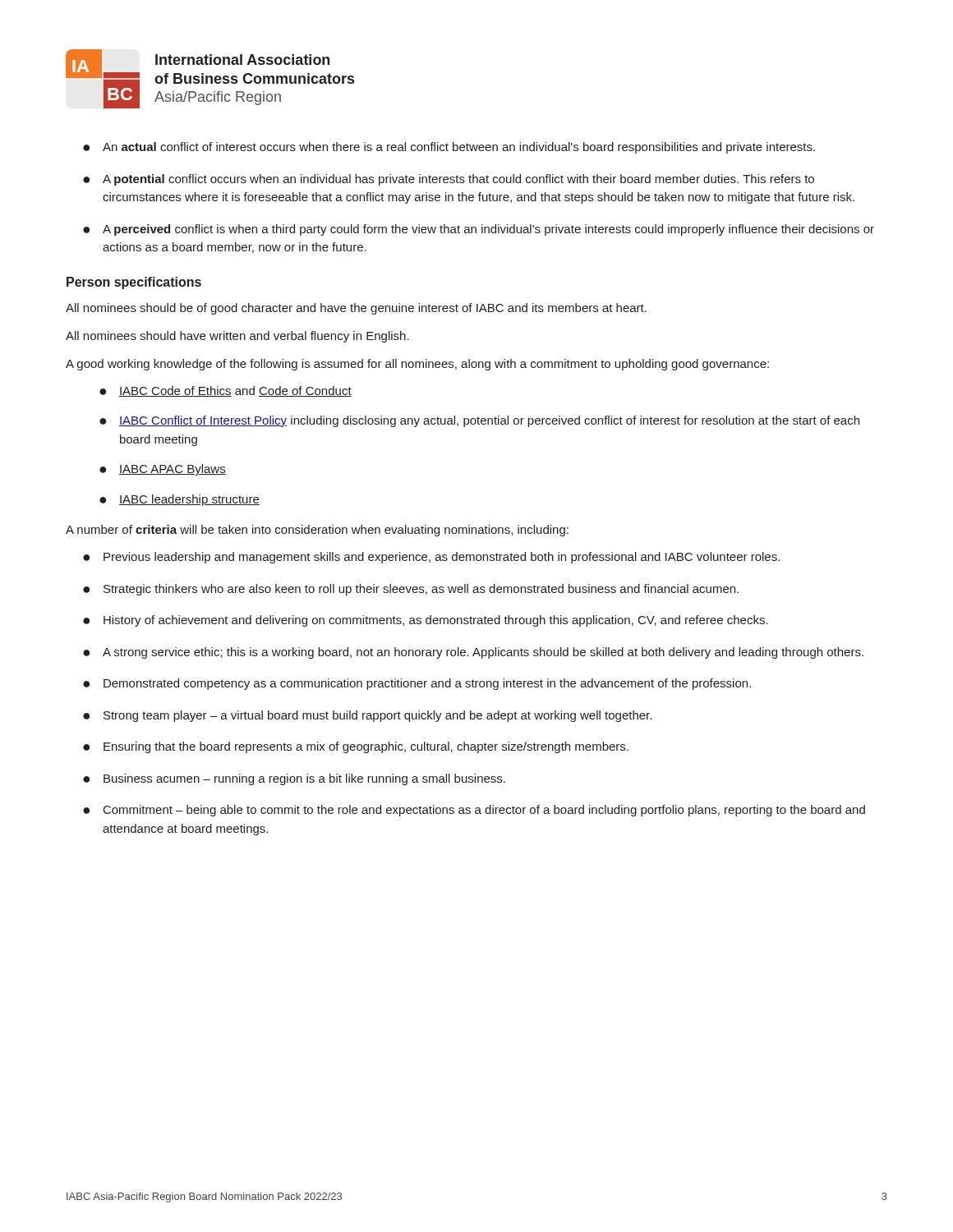Point to the element starting "A good working knowledge of the following is"

[418, 363]
